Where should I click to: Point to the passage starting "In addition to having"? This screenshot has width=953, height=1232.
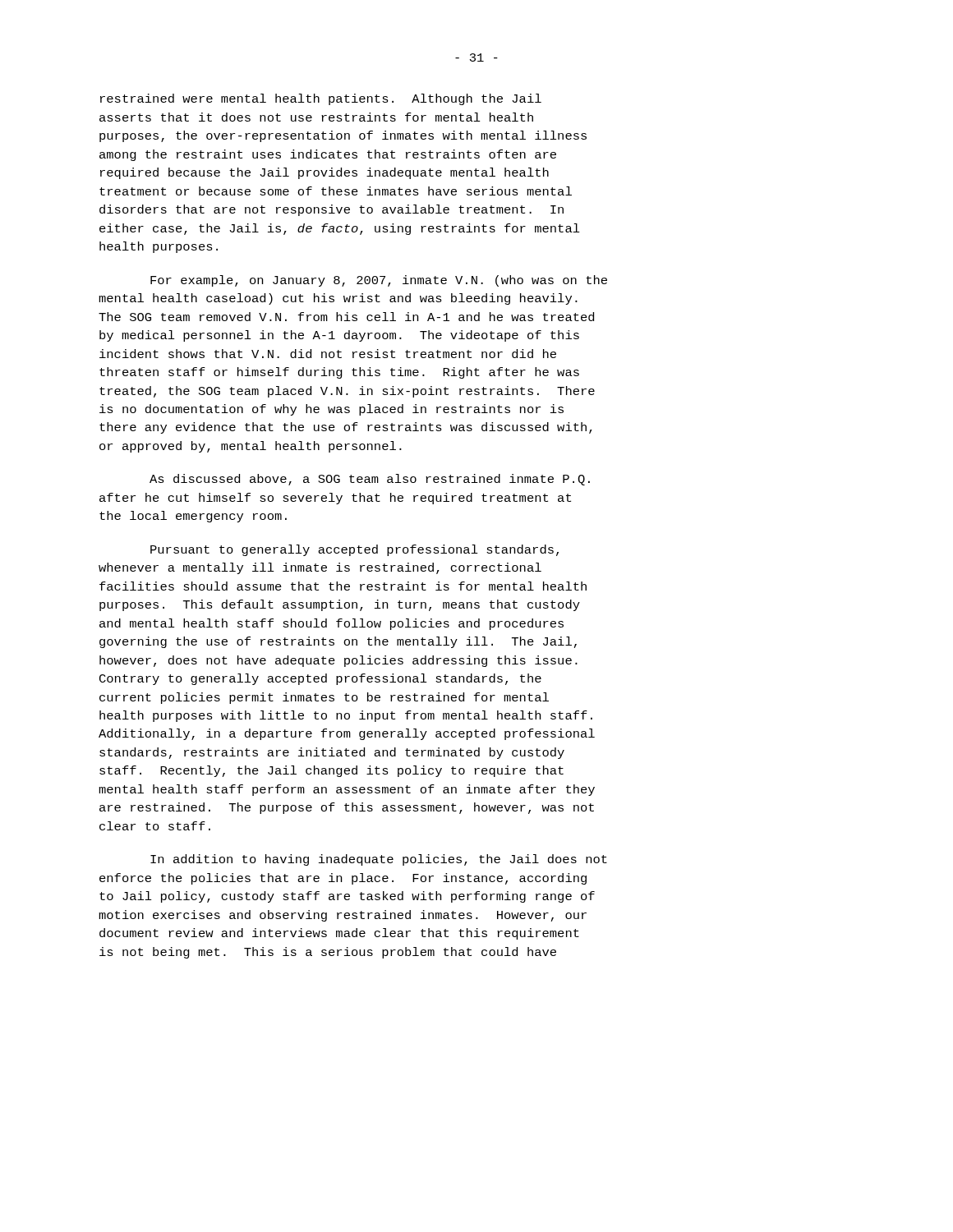click(x=353, y=906)
